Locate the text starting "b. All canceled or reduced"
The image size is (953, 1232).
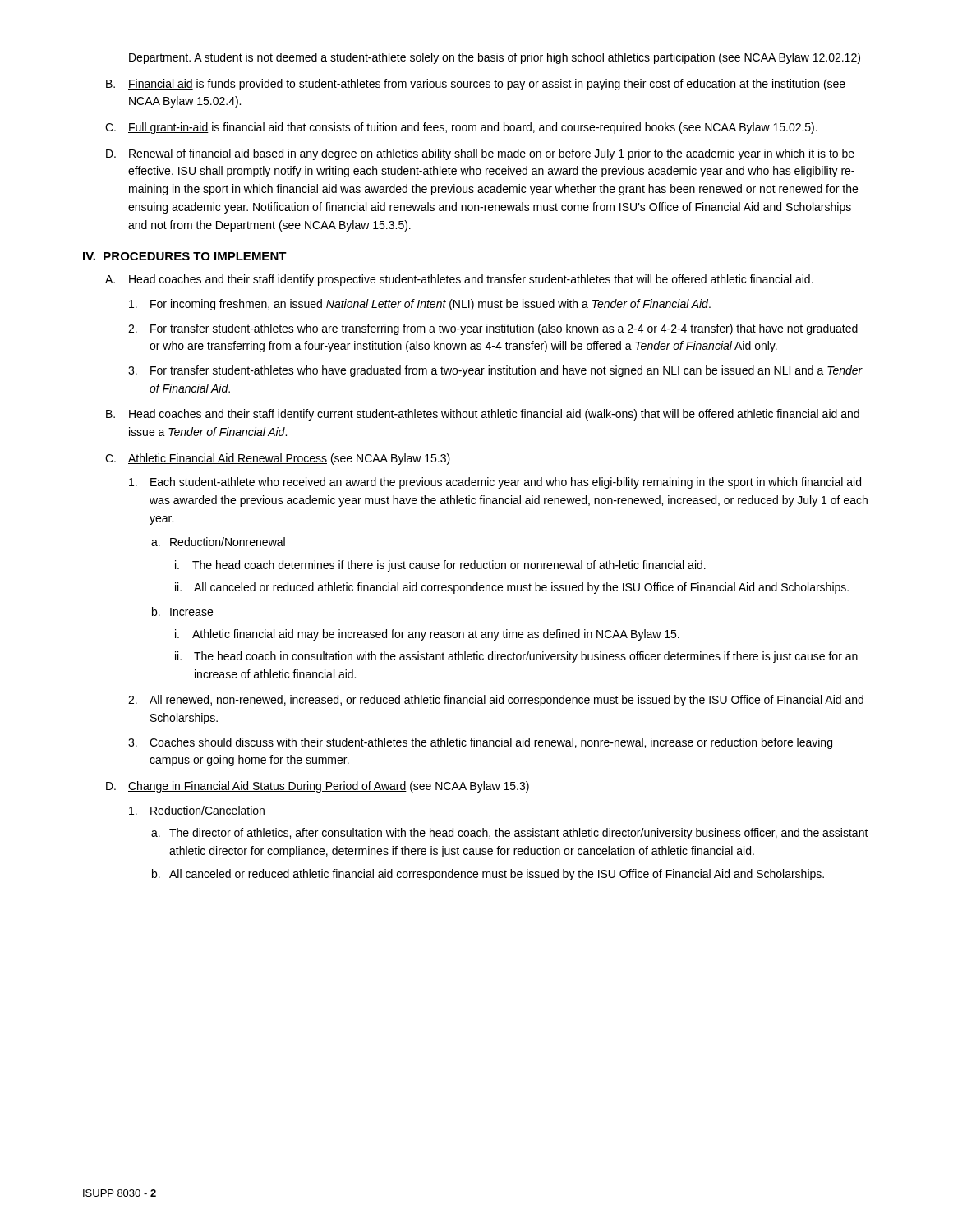click(x=511, y=874)
